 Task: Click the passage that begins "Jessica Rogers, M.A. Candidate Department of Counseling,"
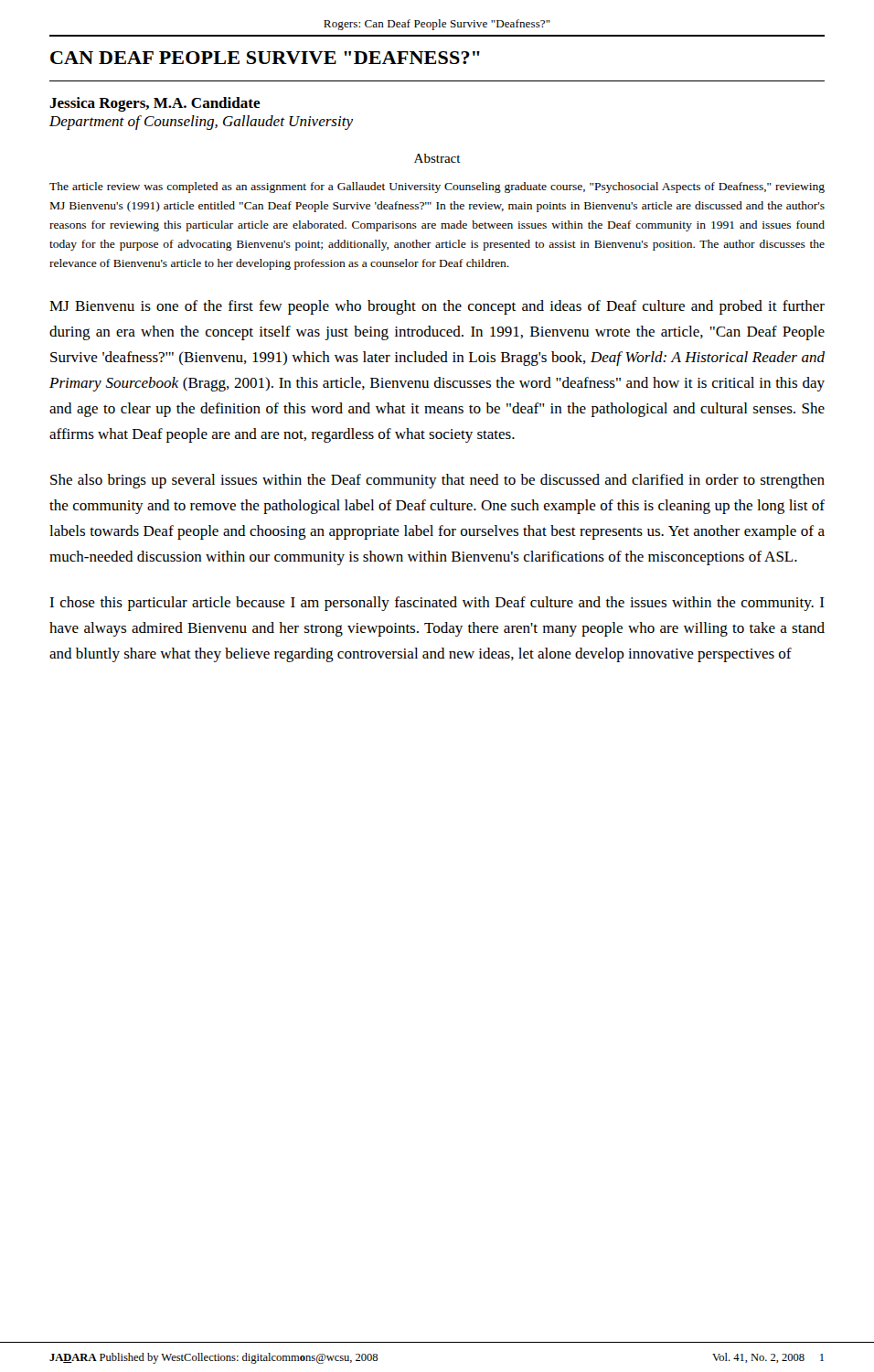click(155, 104)
